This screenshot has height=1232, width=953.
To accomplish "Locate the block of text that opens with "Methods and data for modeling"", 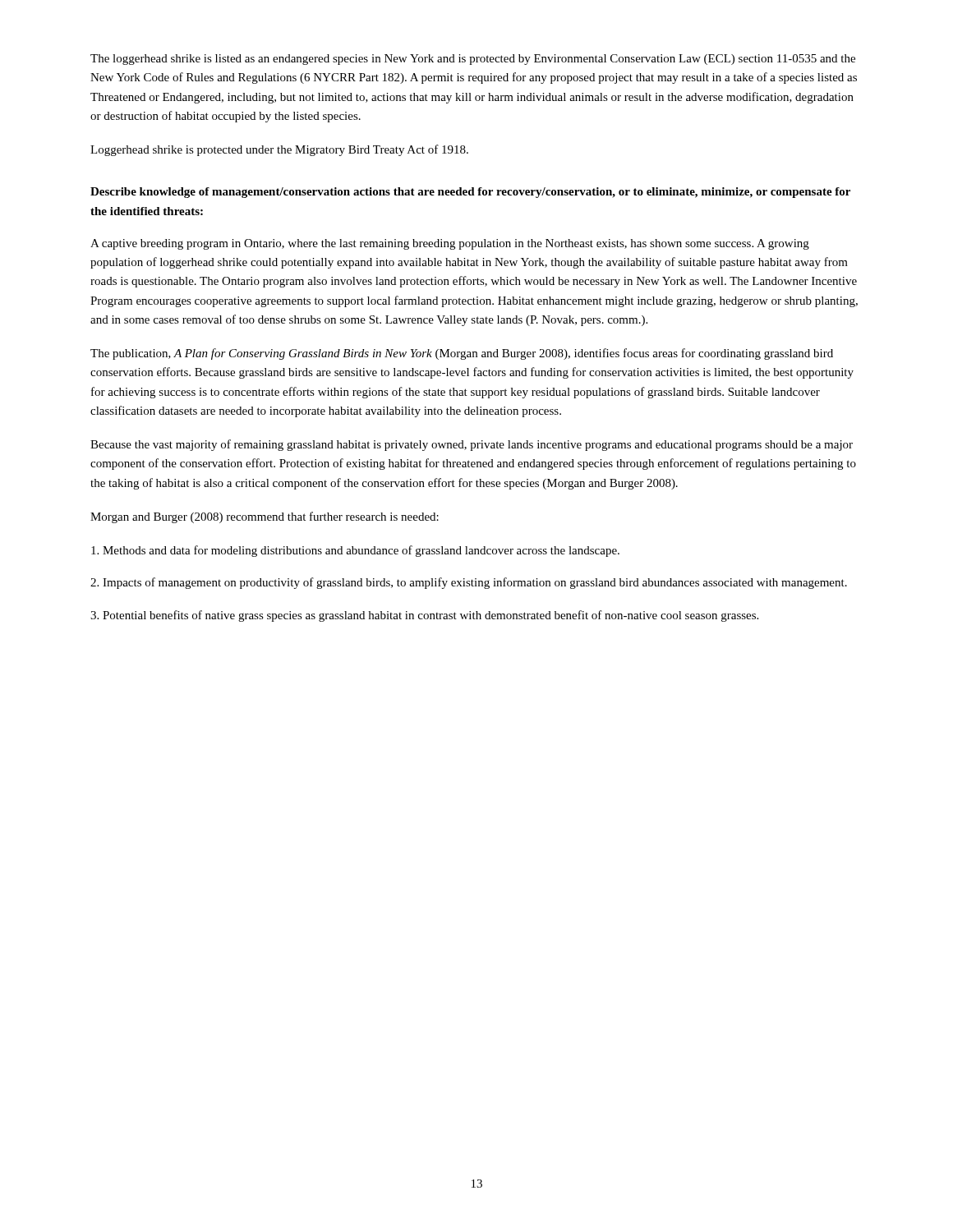I will pos(355,550).
